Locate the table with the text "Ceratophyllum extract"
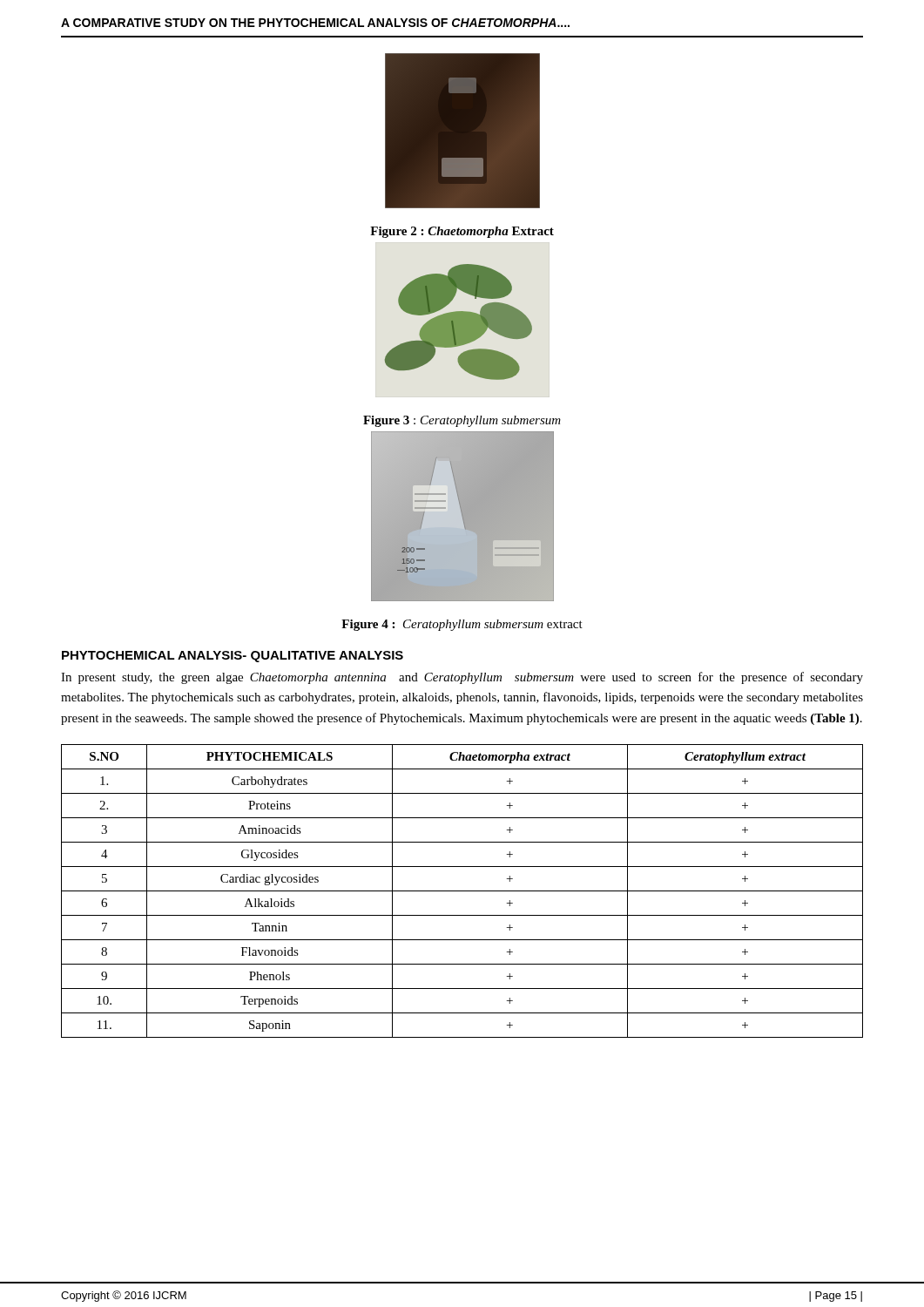Image resolution: width=924 pixels, height=1307 pixels. coord(462,891)
